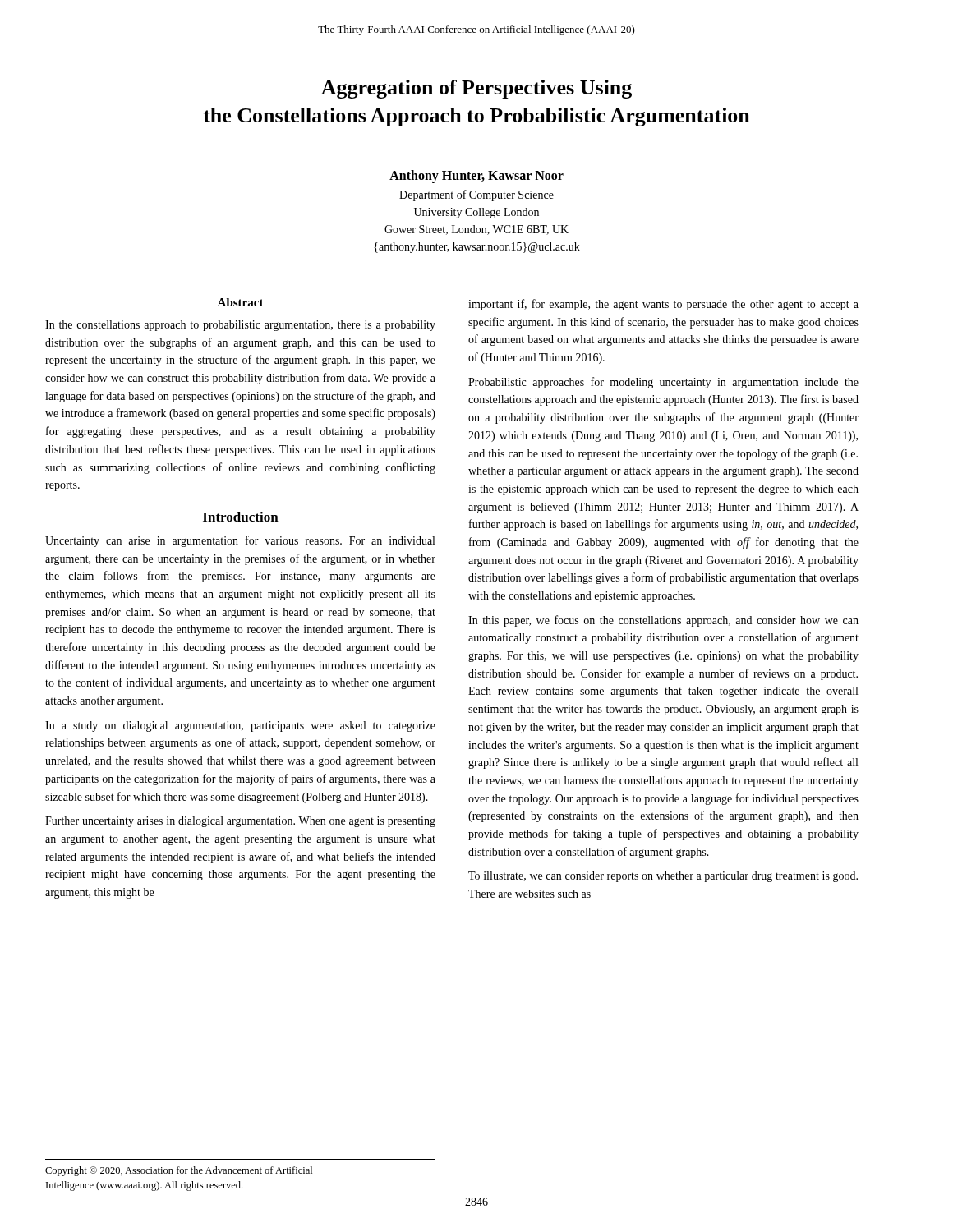Navigate to the passage starting "important if, for example,"
The image size is (953, 1232).
(x=663, y=331)
